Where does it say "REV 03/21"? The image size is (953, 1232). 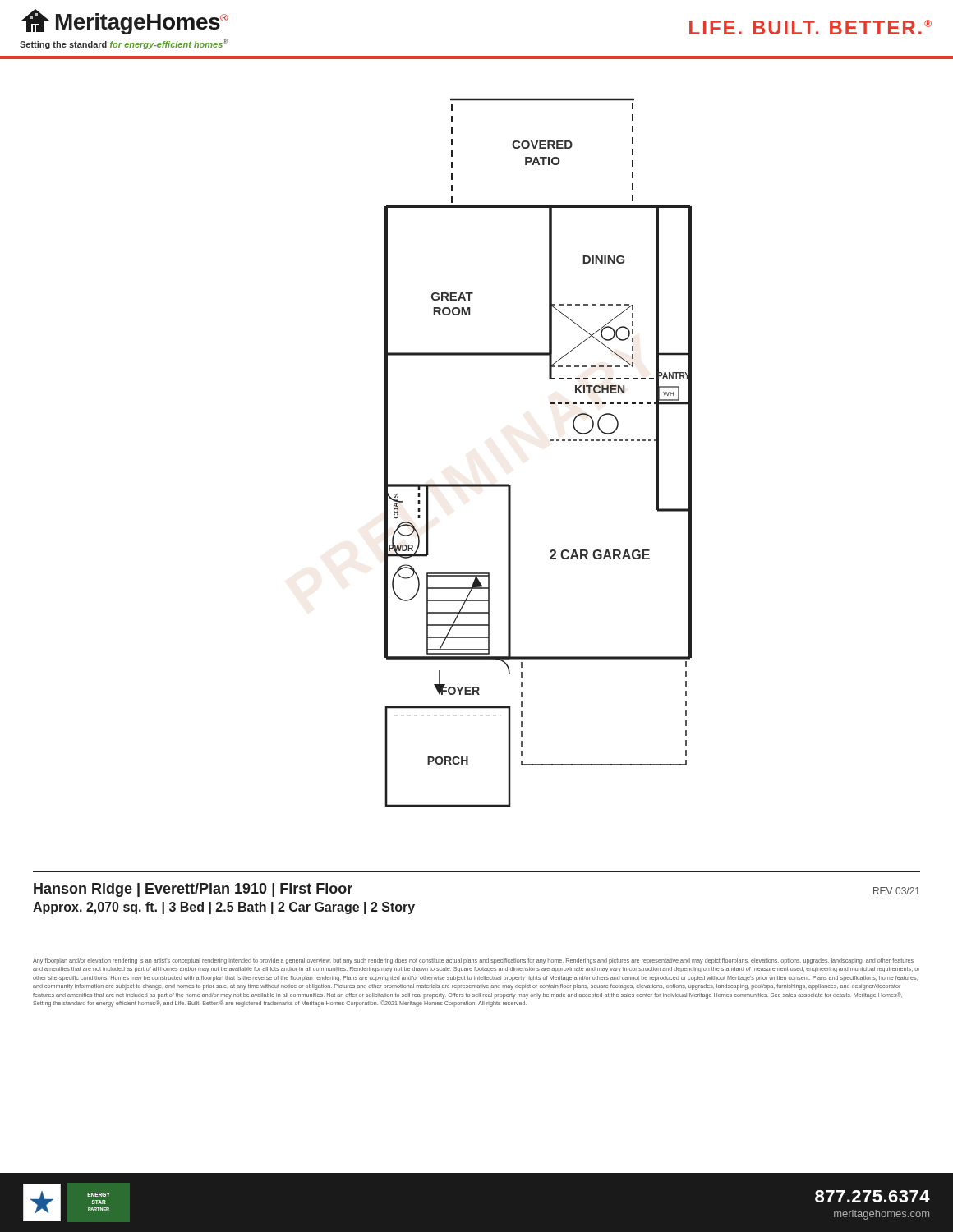(x=896, y=891)
